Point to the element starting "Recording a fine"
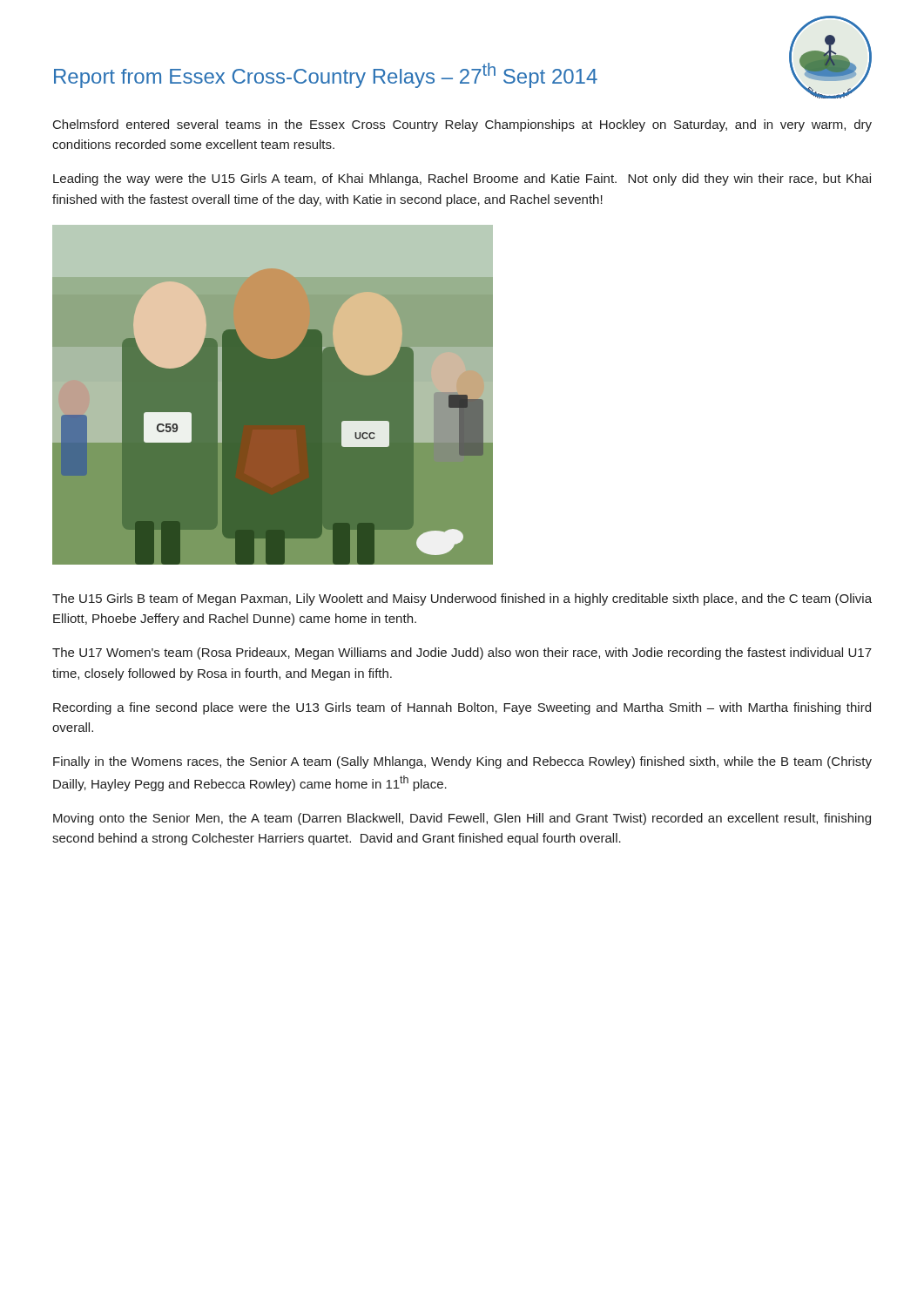Image resolution: width=924 pixels, height=1307 pixels. [x=462, y=717]
